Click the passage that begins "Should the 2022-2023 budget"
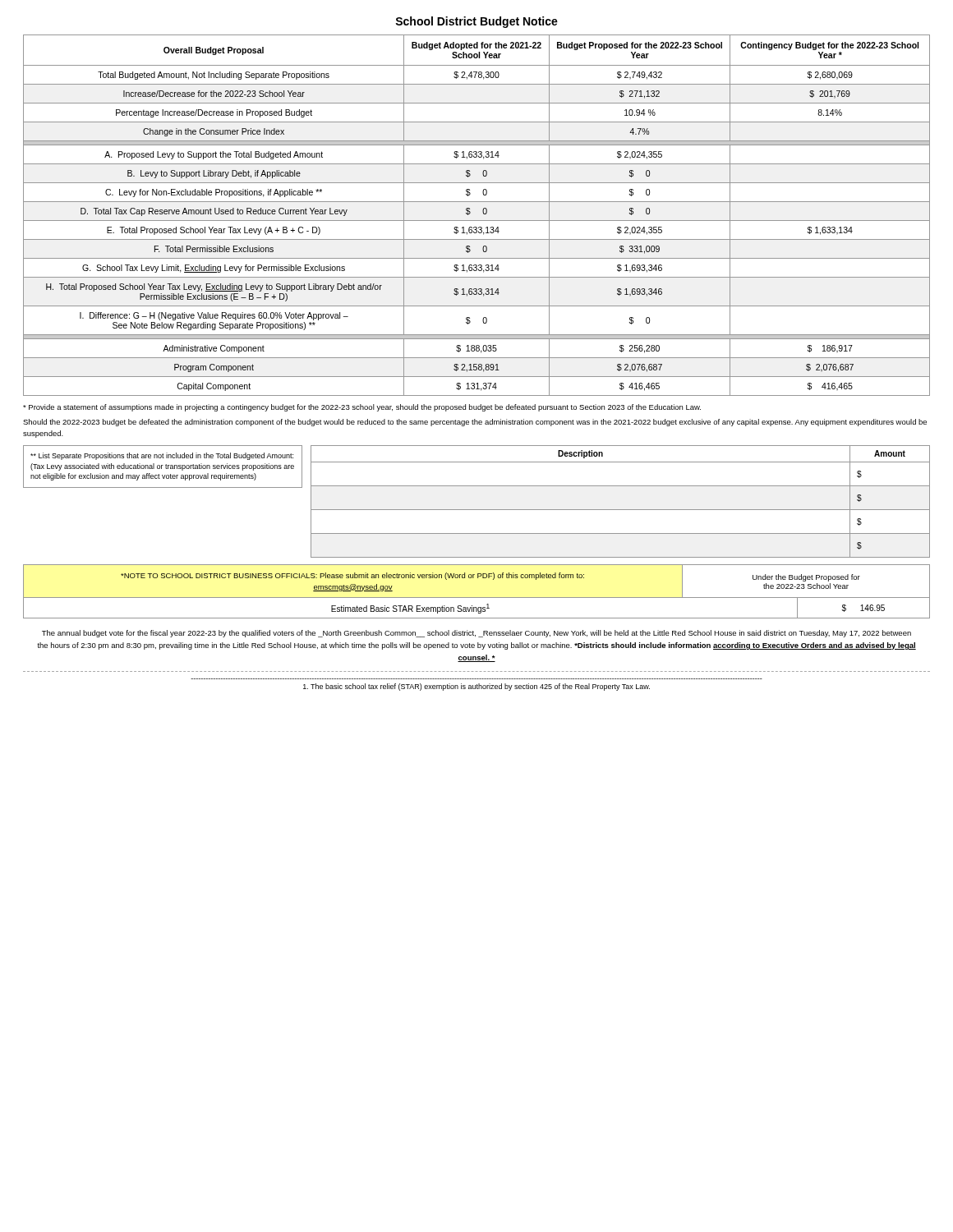This screenshot has height=1232, width=953. (475, 427)
